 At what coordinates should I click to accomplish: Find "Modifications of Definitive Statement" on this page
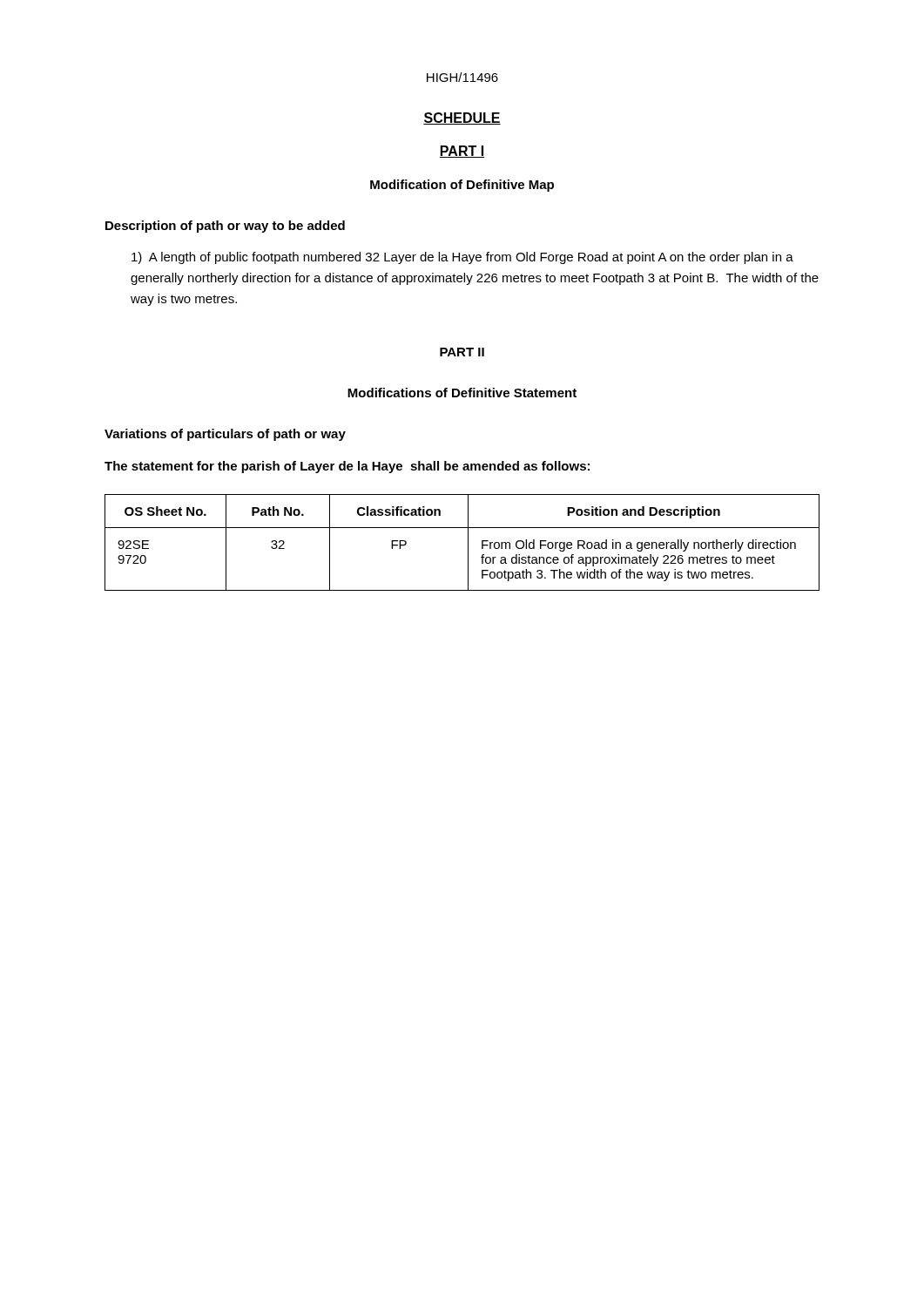[x=462, y=393]
